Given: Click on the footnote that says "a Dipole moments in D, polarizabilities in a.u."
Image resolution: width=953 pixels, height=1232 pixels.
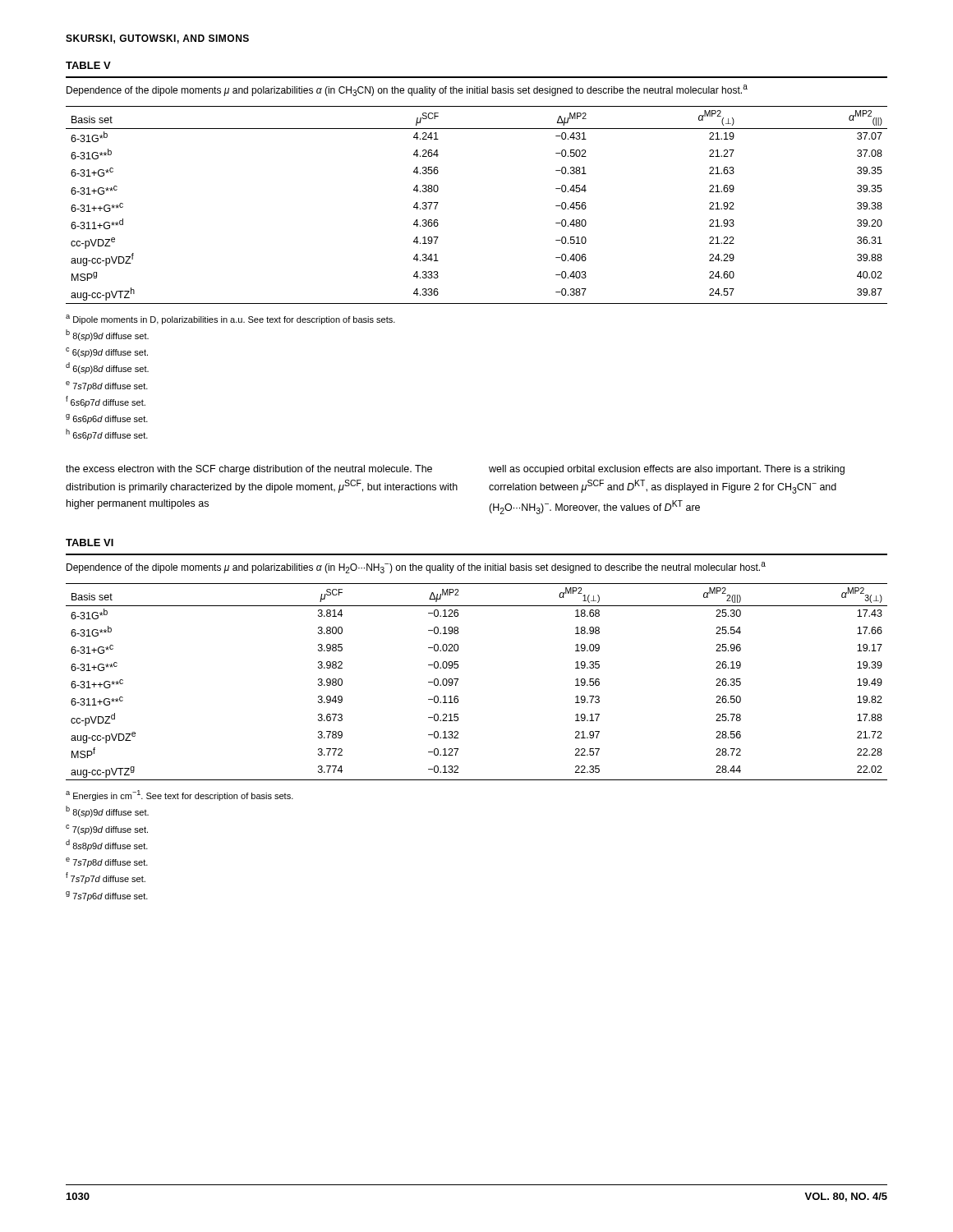Looking at the screenshot, I should [x=230, y=319].
